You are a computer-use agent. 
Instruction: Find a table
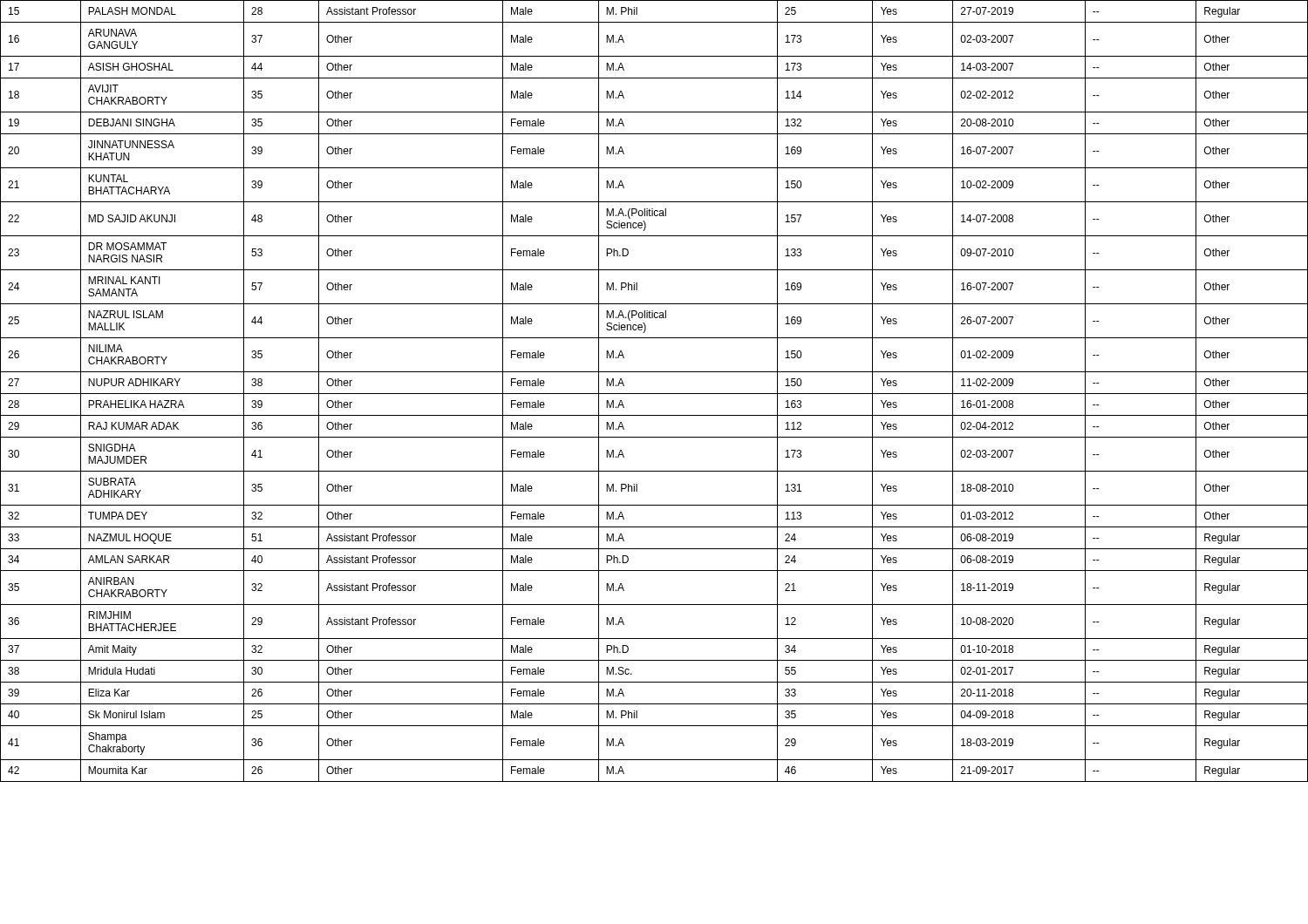[654, 462]
